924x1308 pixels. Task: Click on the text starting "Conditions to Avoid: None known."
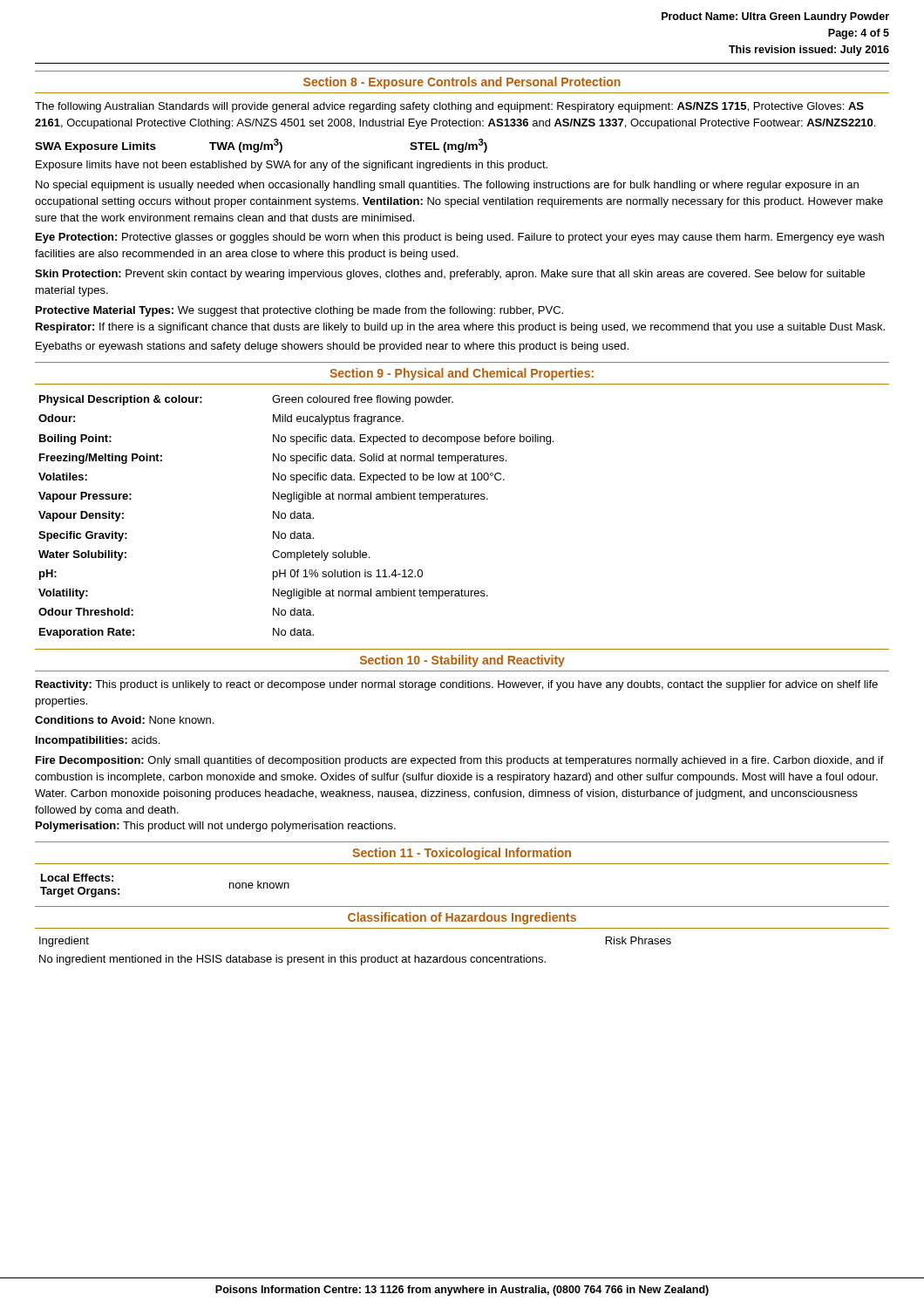click(125, 720)
